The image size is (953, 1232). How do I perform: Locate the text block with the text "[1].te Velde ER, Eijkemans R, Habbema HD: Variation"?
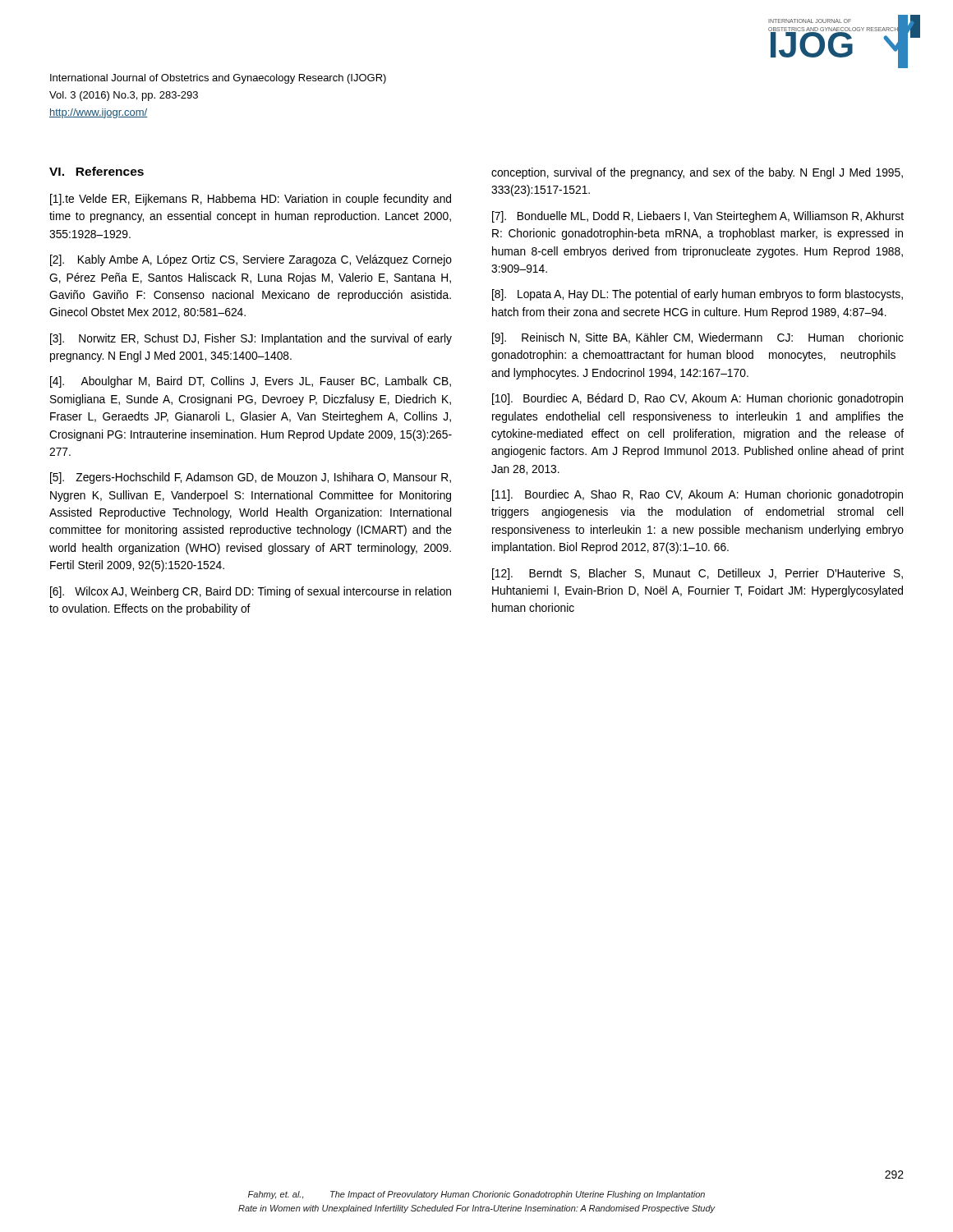point(251,217)
